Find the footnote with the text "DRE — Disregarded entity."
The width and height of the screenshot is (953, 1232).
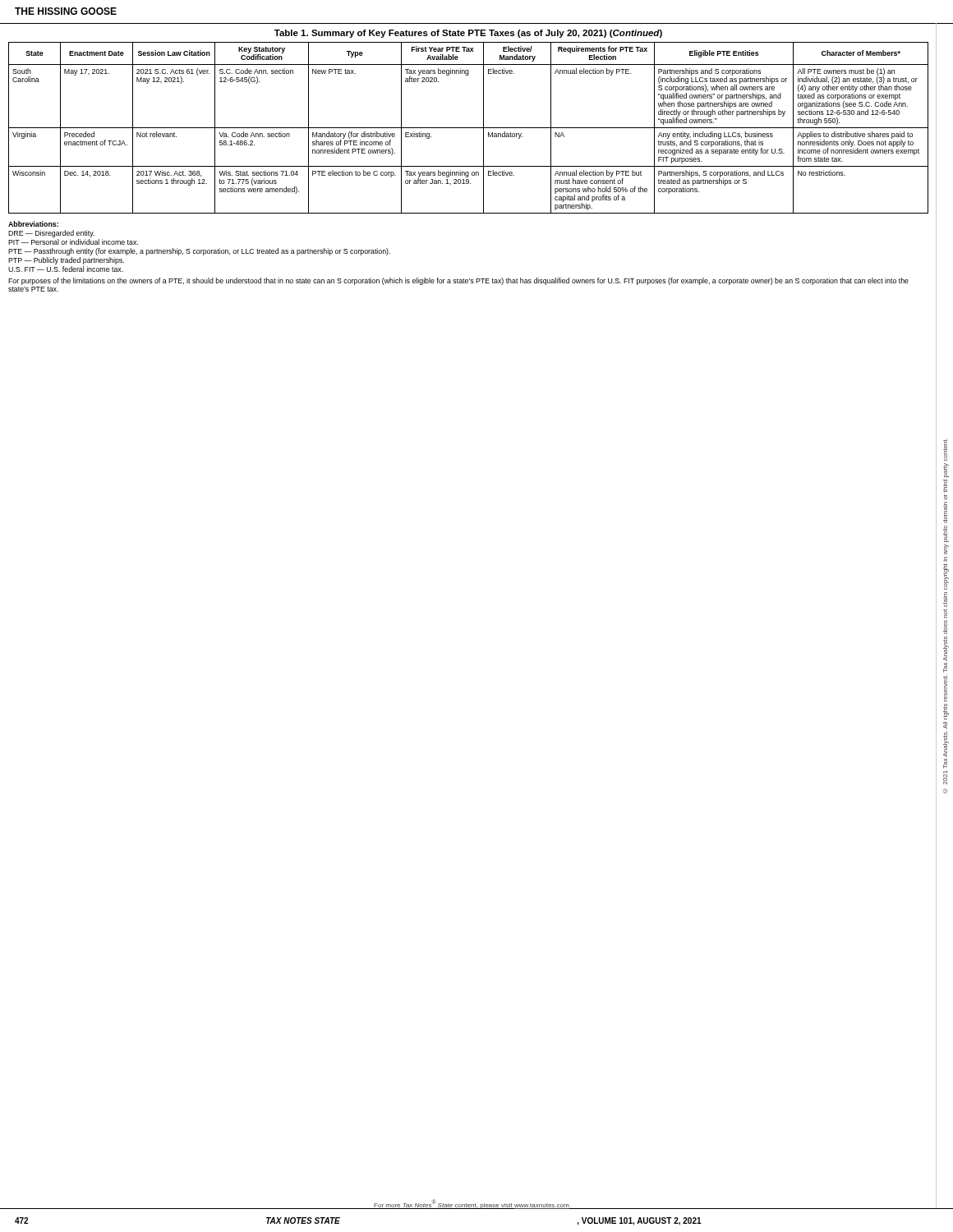52,233
